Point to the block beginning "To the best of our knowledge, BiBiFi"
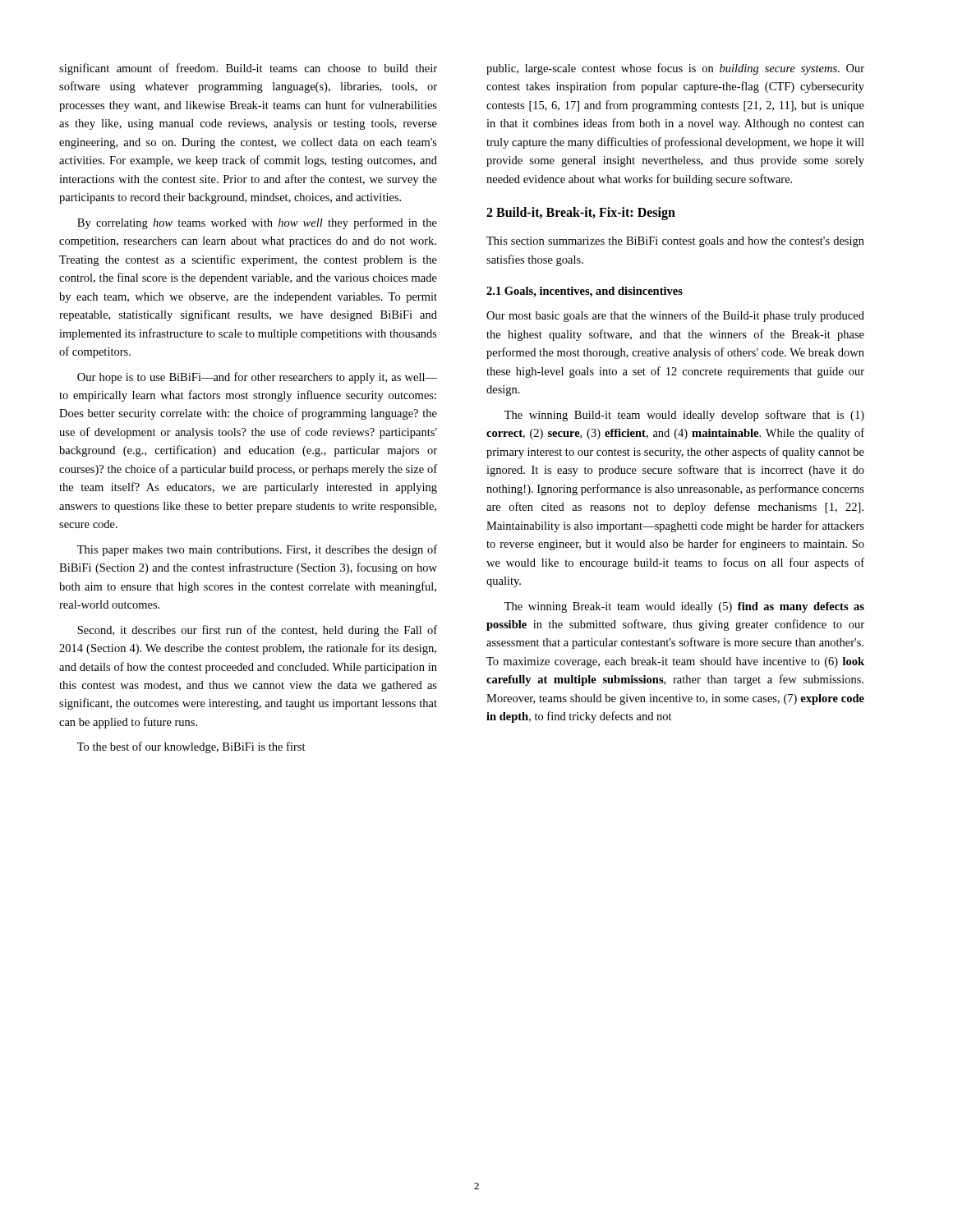The height and width of the screenshot is (1232, 953). click(248, 747)
